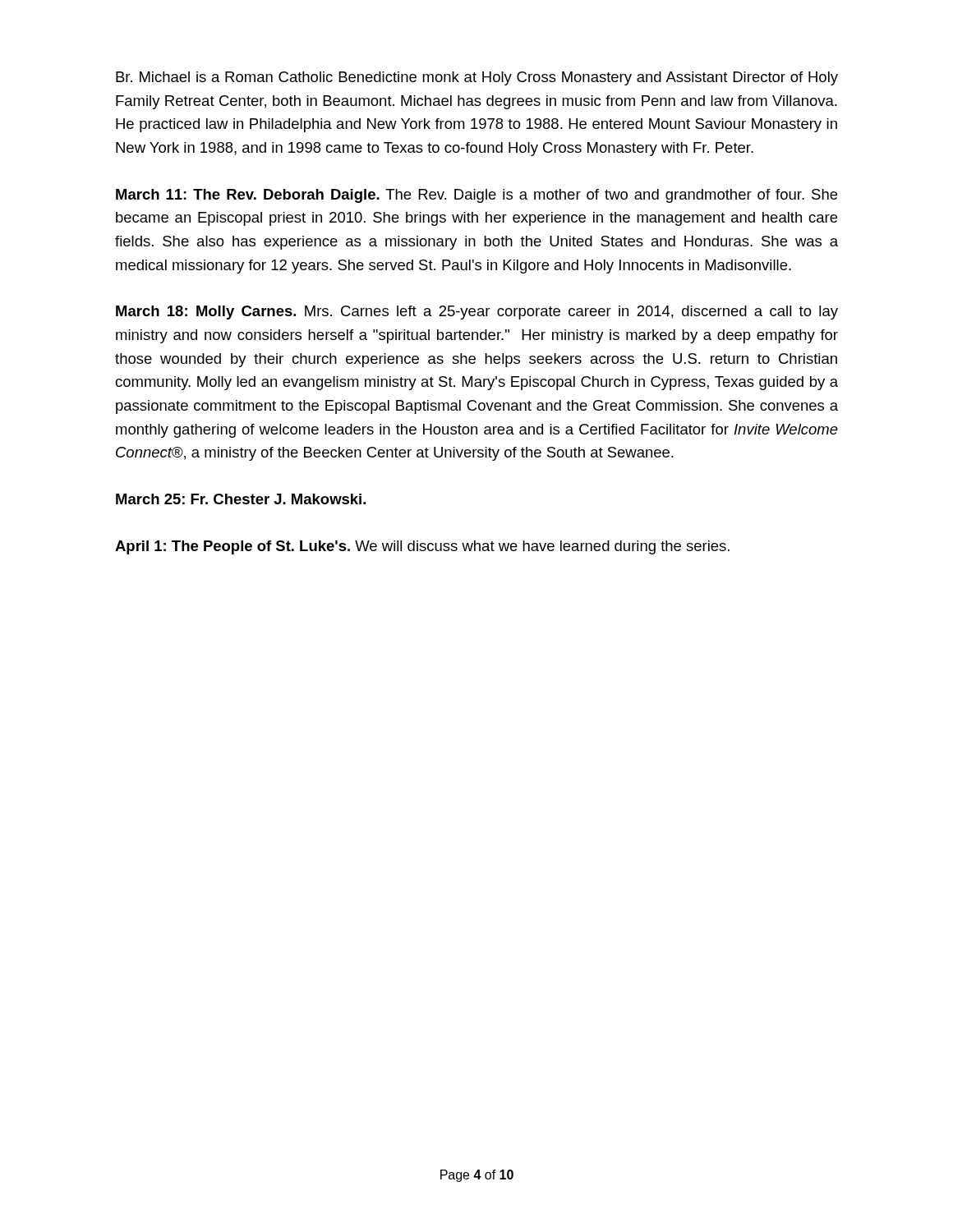Find the text block that reads "March 11: The Rev. Deborah Daigle. The"

476,229
